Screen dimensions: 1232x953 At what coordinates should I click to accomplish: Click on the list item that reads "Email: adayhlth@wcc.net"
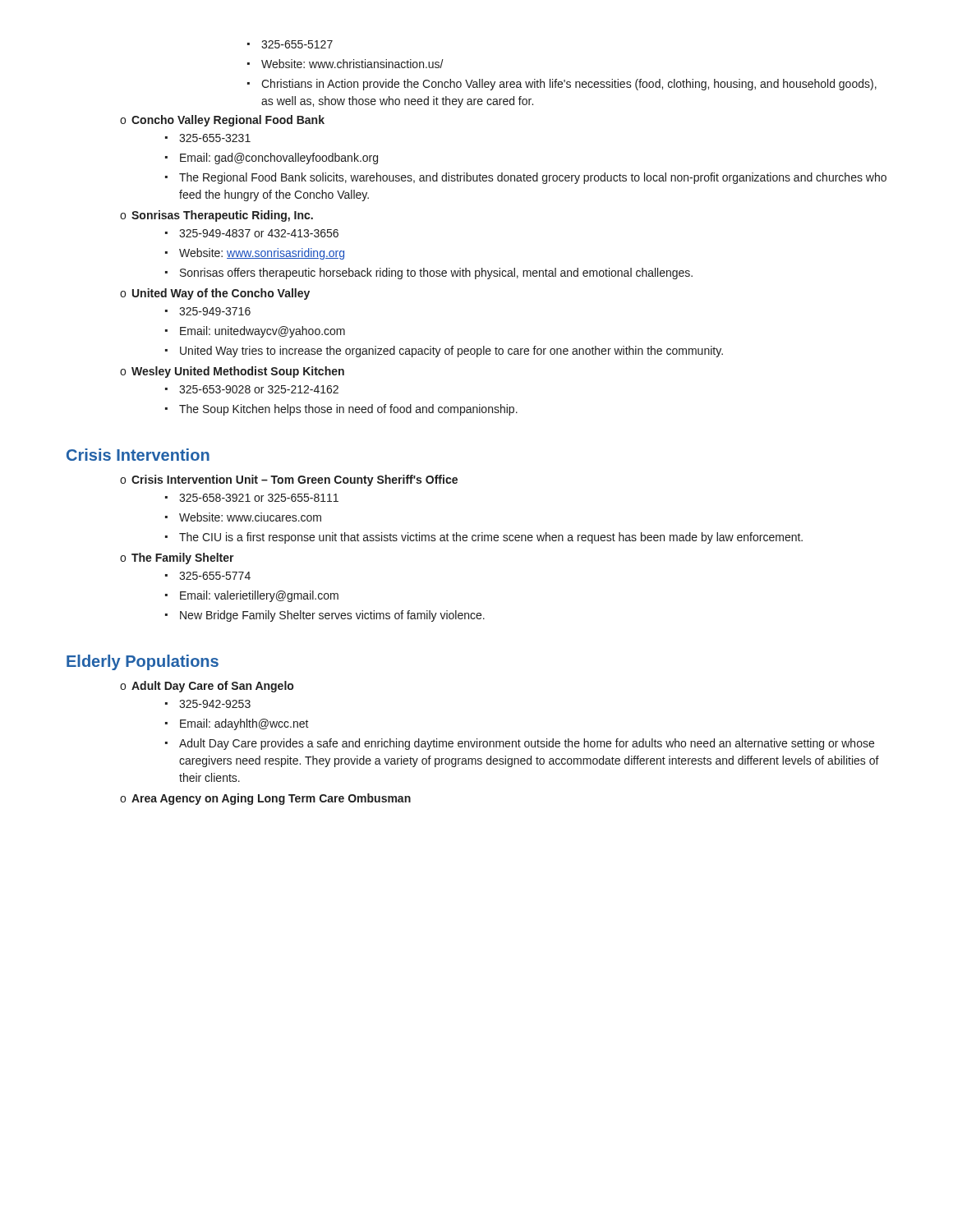pyautogui.click(x=244, y=724)
